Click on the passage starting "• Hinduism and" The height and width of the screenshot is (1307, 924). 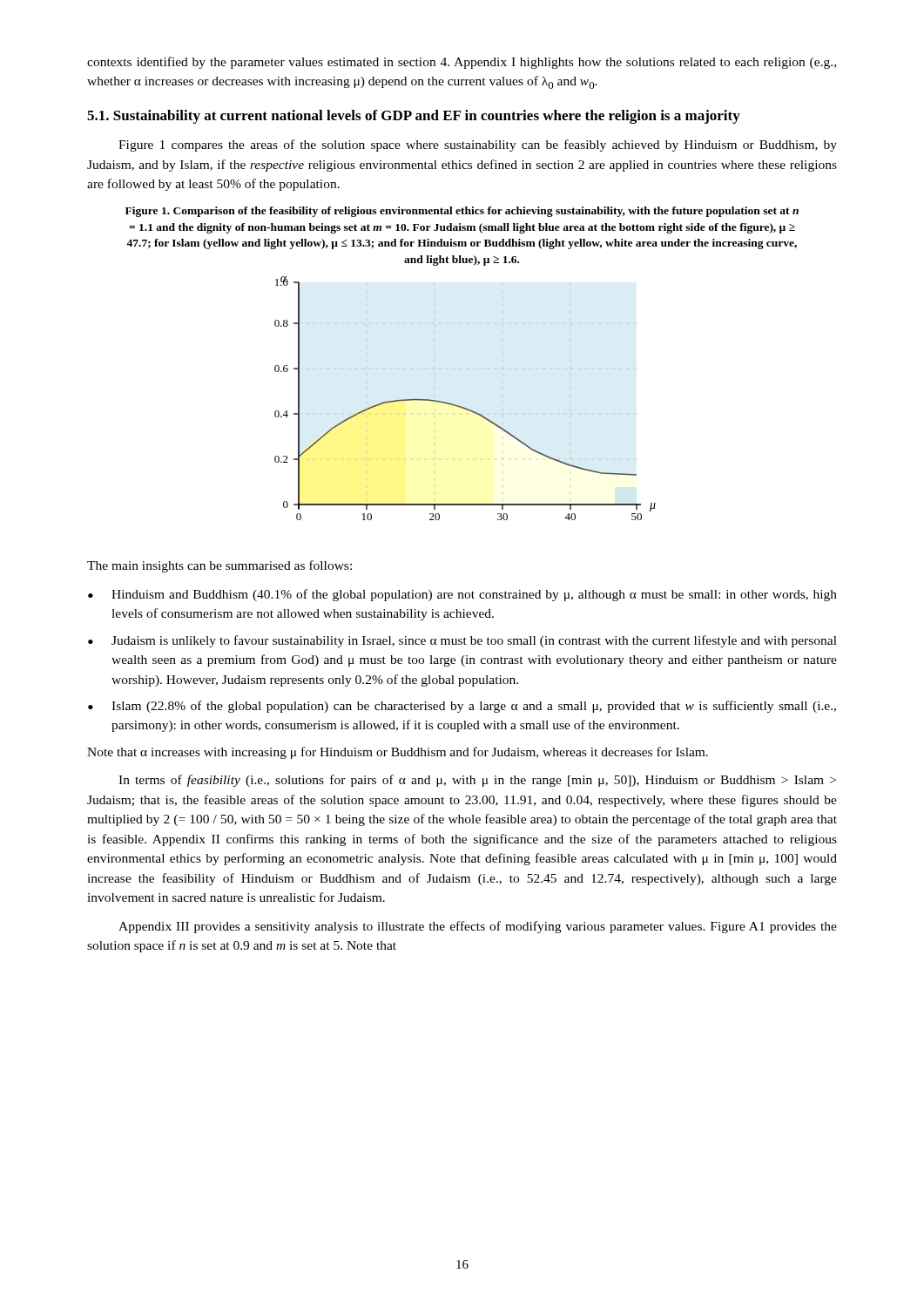(462, 604)
